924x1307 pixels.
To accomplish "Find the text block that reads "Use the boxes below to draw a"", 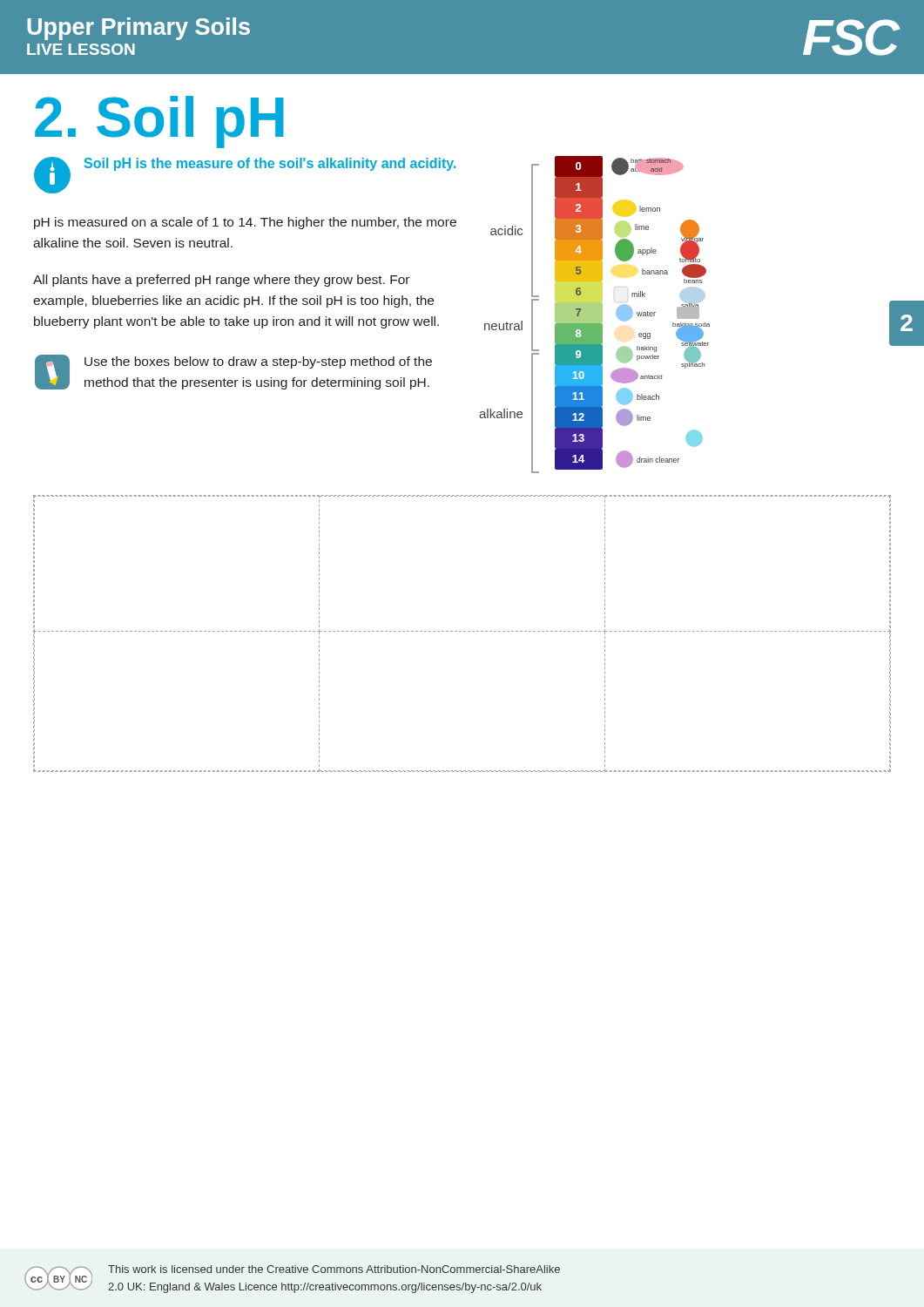I will pos(246,372).
